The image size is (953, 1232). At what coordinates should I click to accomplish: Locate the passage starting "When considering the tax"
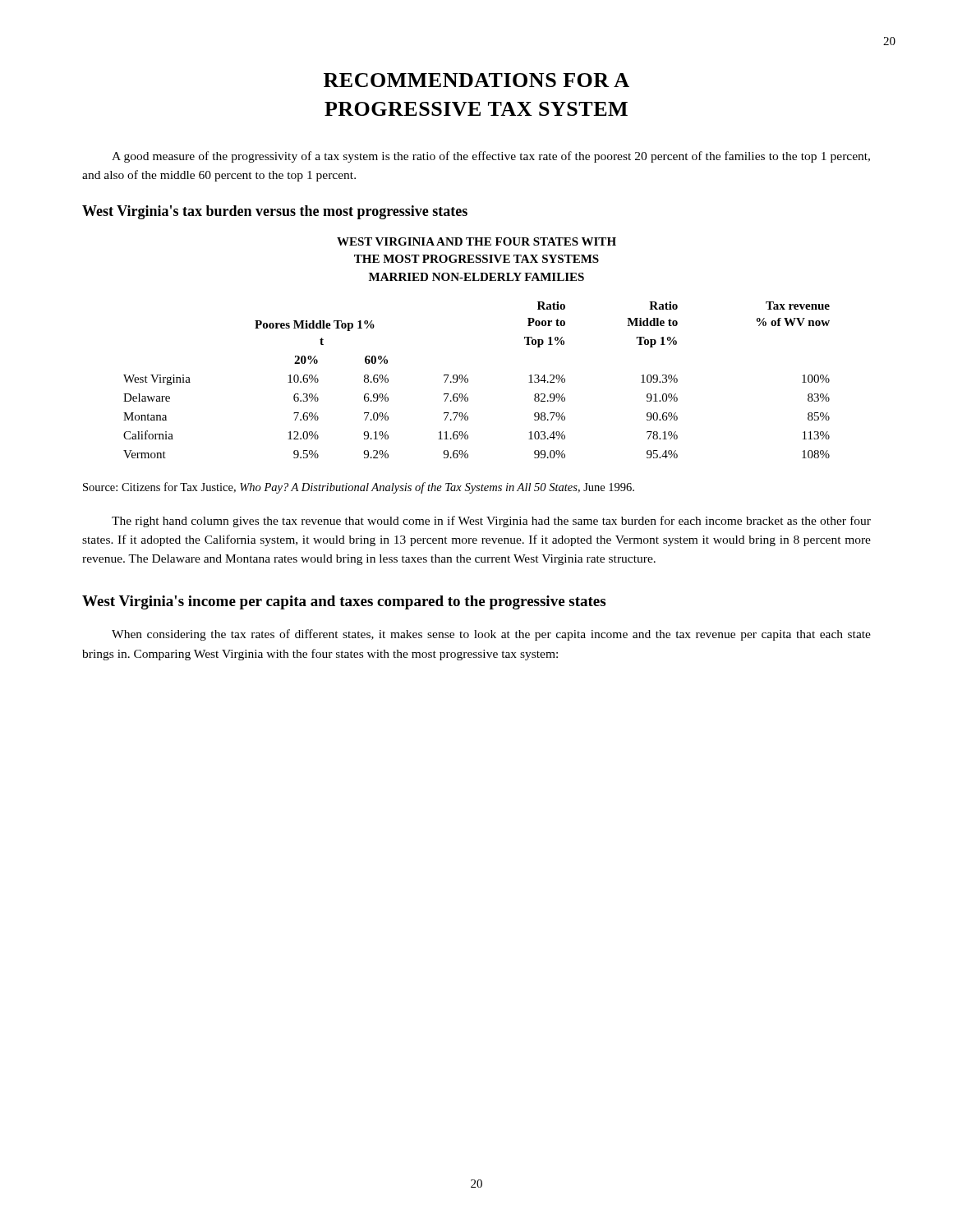pyautogui.click(x=476, y=644)
